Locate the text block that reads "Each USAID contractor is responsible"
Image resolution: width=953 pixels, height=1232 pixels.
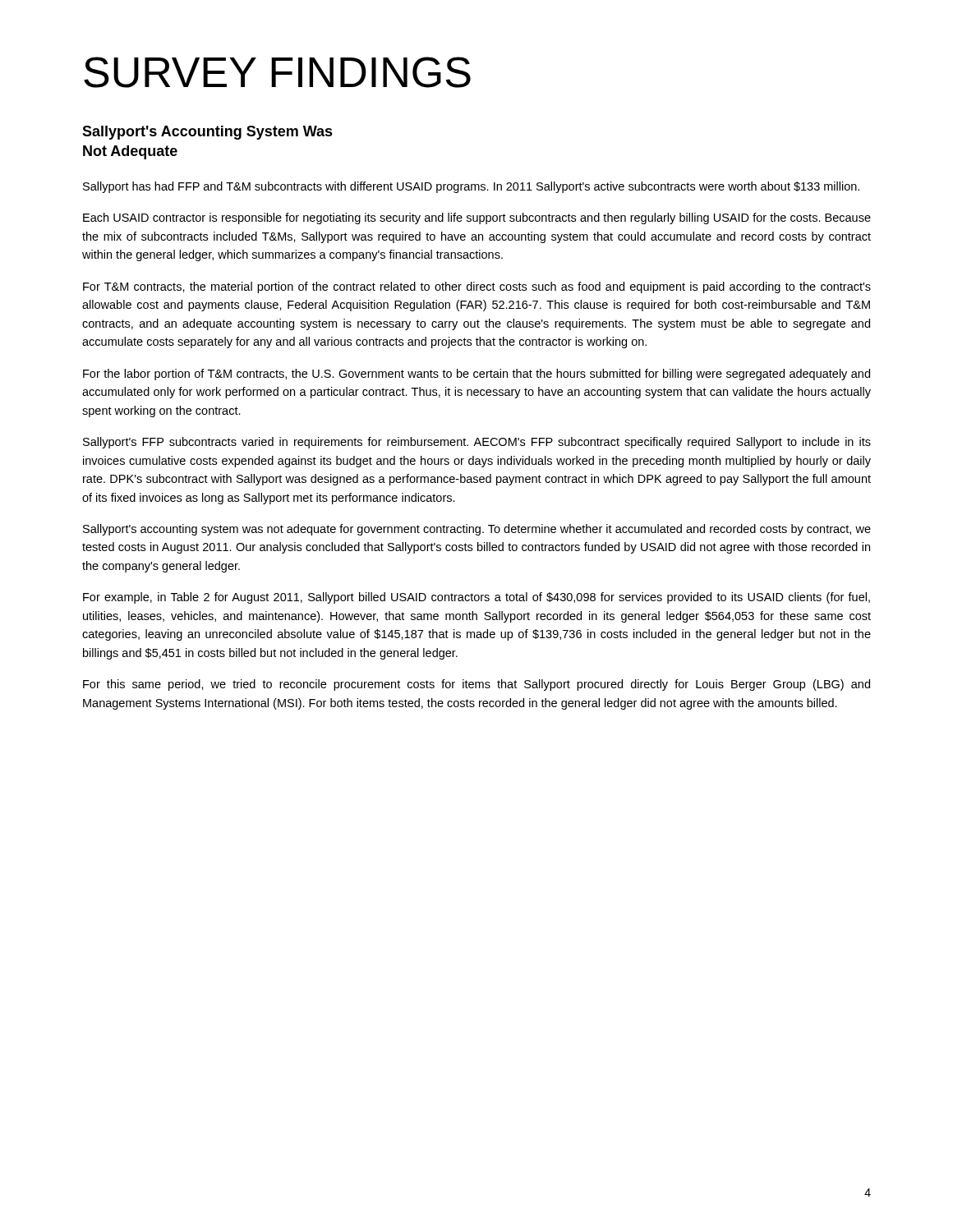point(476,236)
